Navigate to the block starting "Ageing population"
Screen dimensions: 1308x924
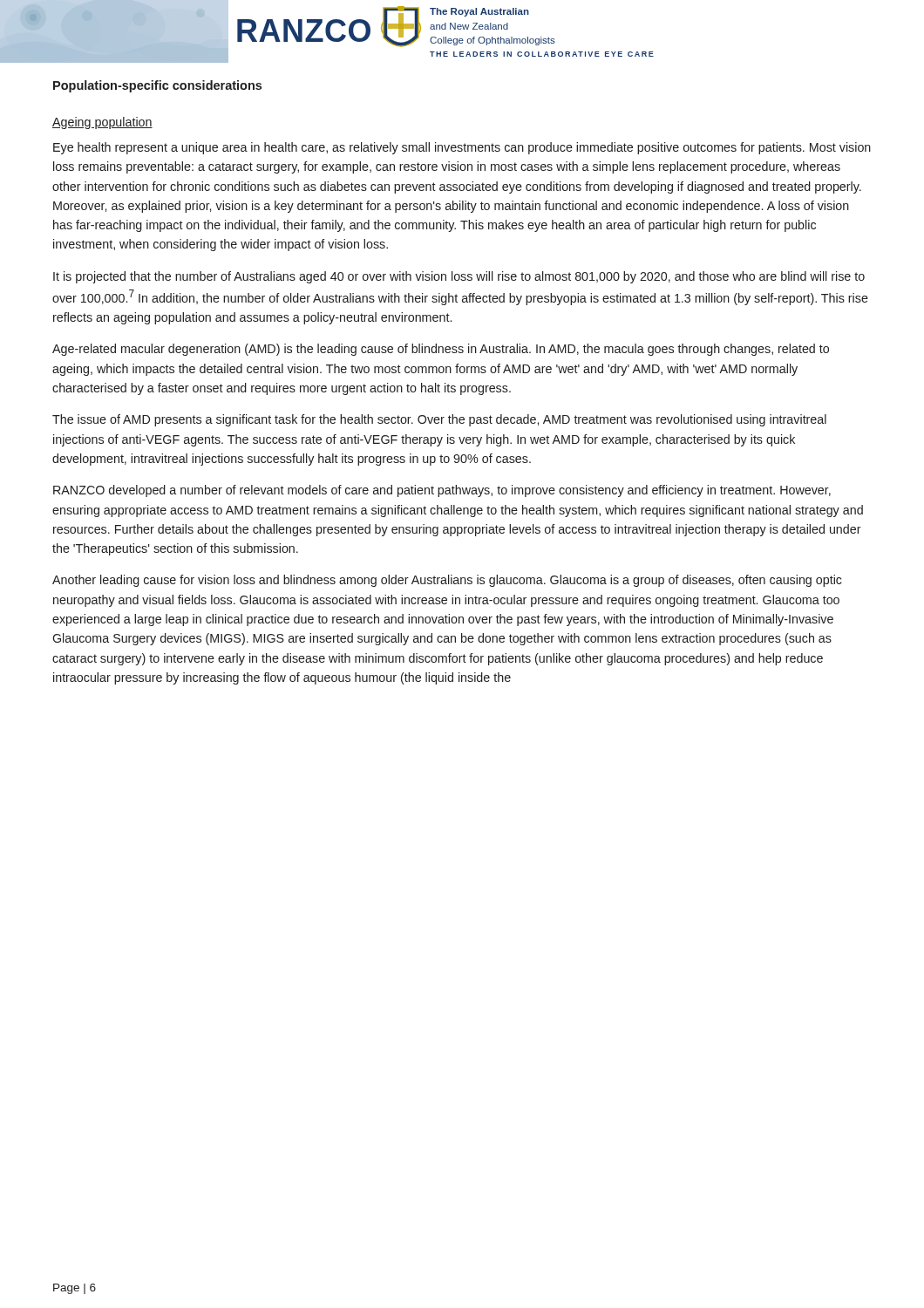pyautogui.click(x=102, y=122)
